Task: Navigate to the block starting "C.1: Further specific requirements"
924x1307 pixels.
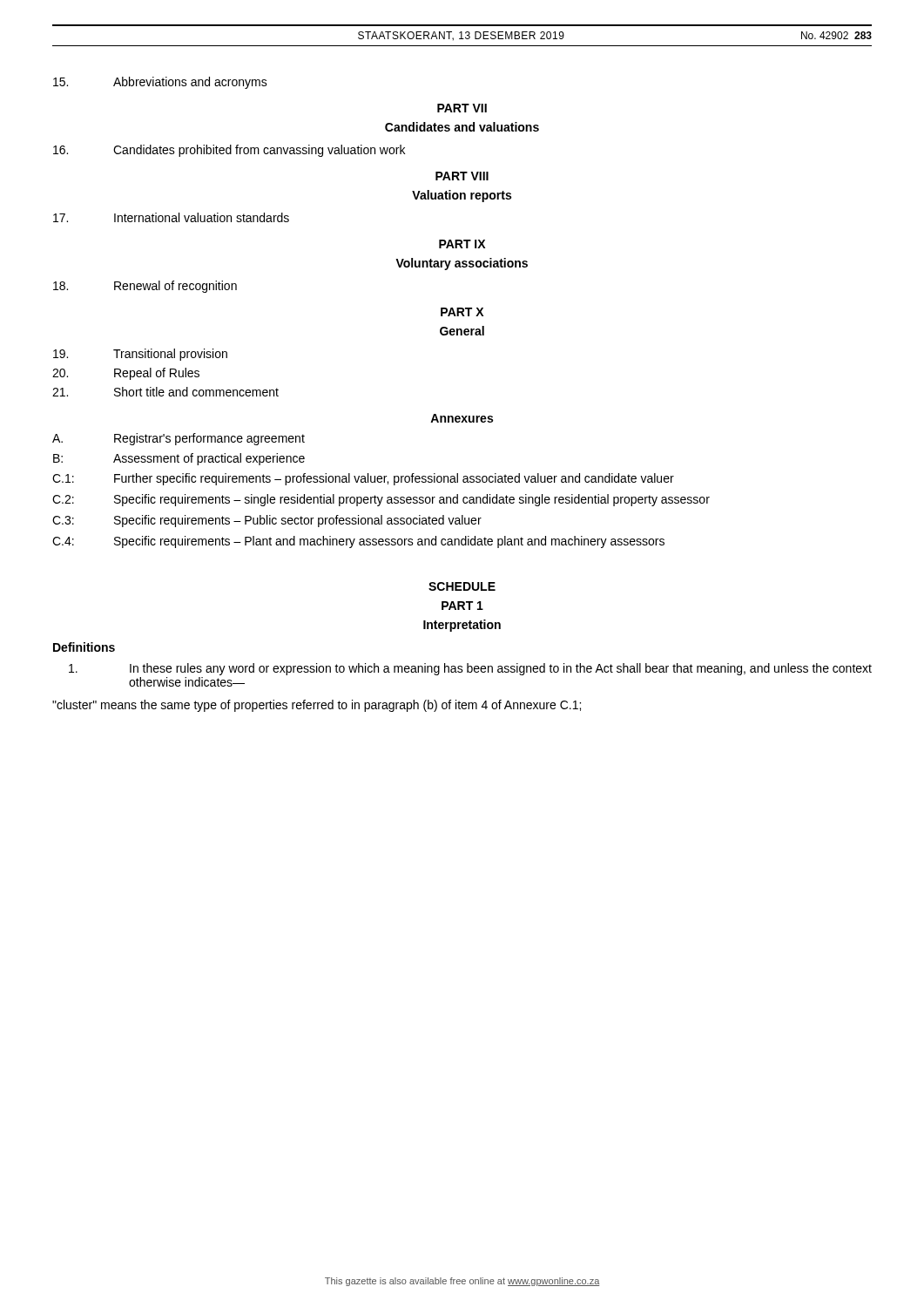Action: [x=462, y=478]
